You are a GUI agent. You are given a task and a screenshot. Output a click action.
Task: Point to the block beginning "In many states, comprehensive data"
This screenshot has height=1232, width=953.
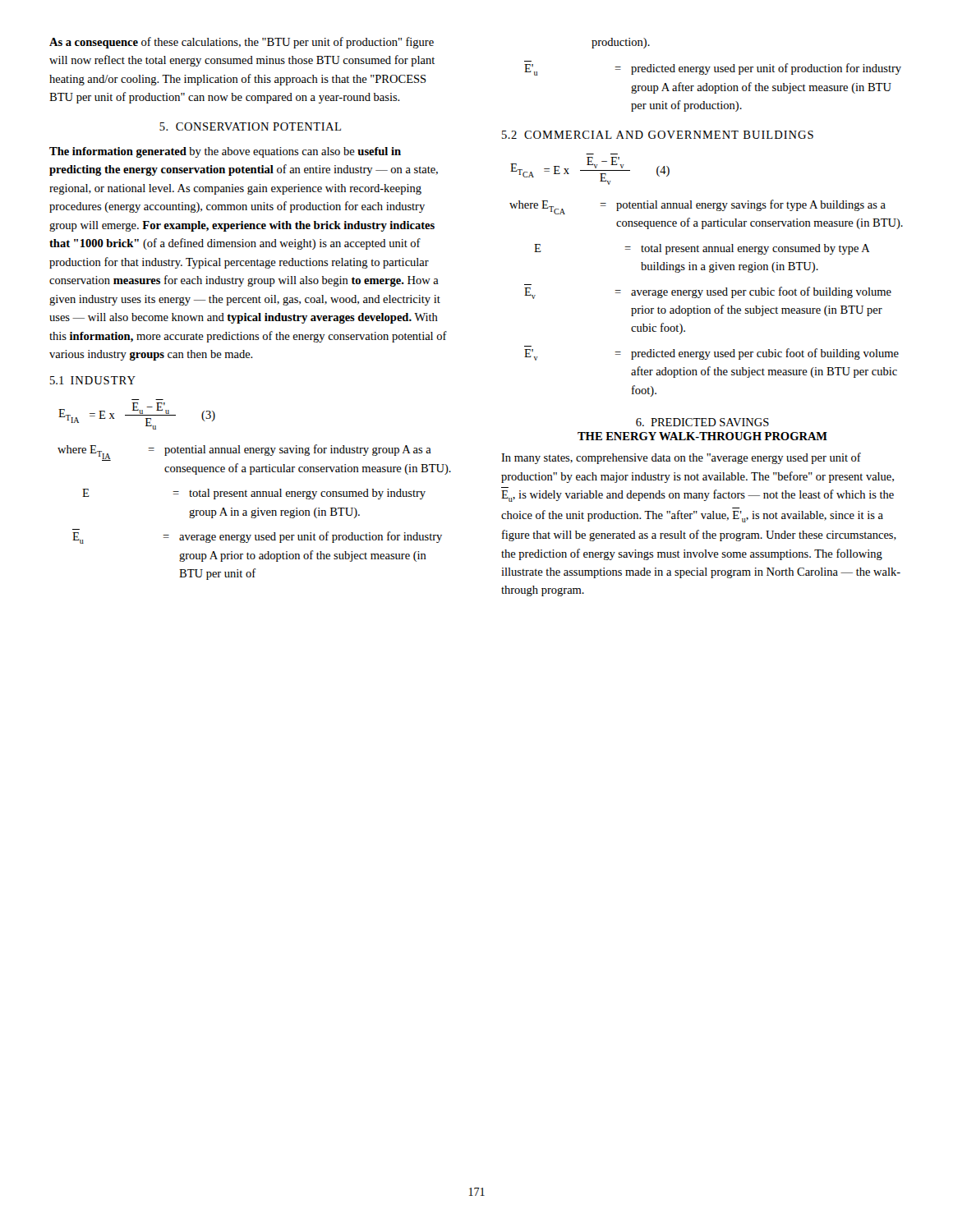coord(701,524)
